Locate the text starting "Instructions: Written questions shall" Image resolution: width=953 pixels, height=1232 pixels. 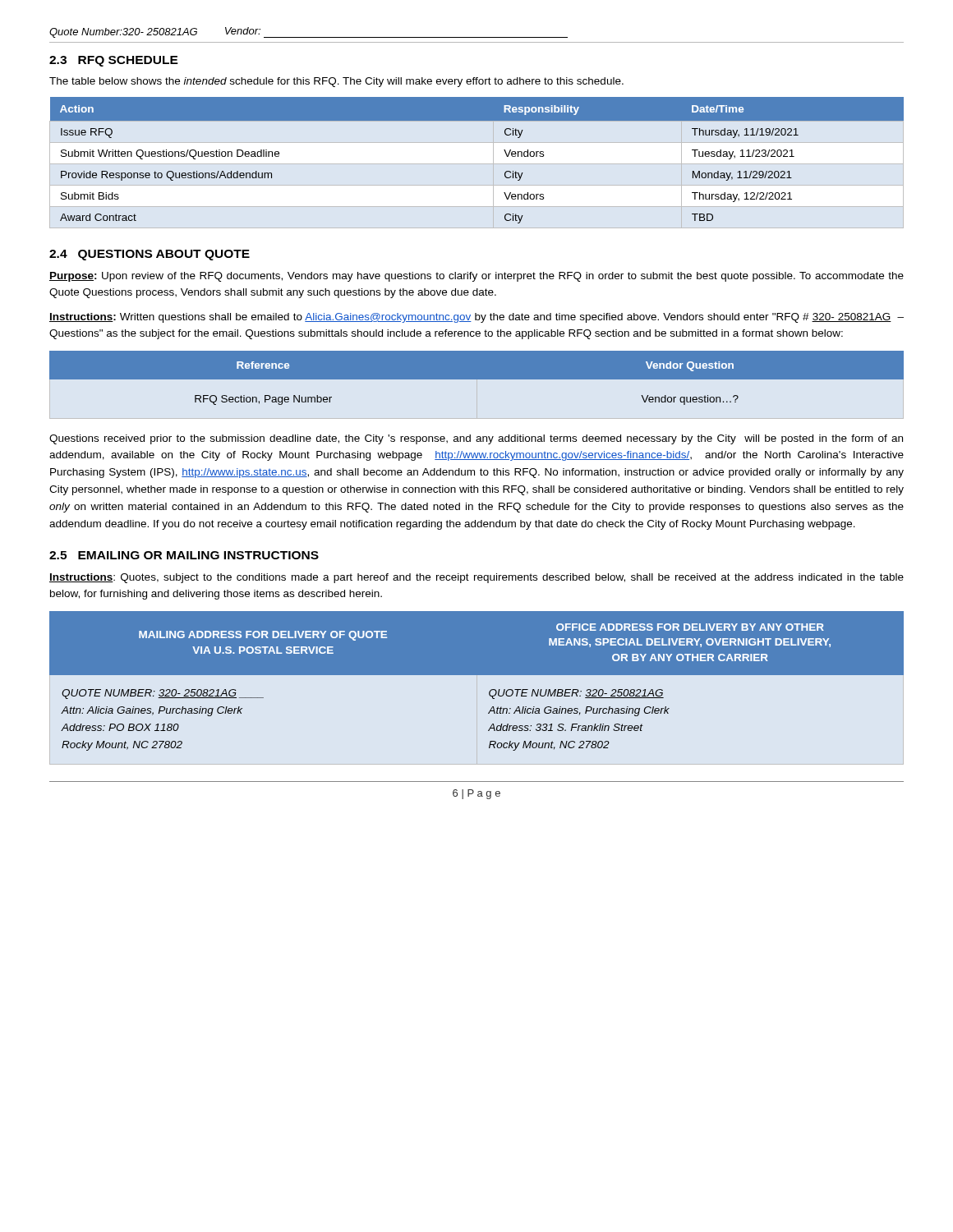pyautogui.click(x=476, y=325)
